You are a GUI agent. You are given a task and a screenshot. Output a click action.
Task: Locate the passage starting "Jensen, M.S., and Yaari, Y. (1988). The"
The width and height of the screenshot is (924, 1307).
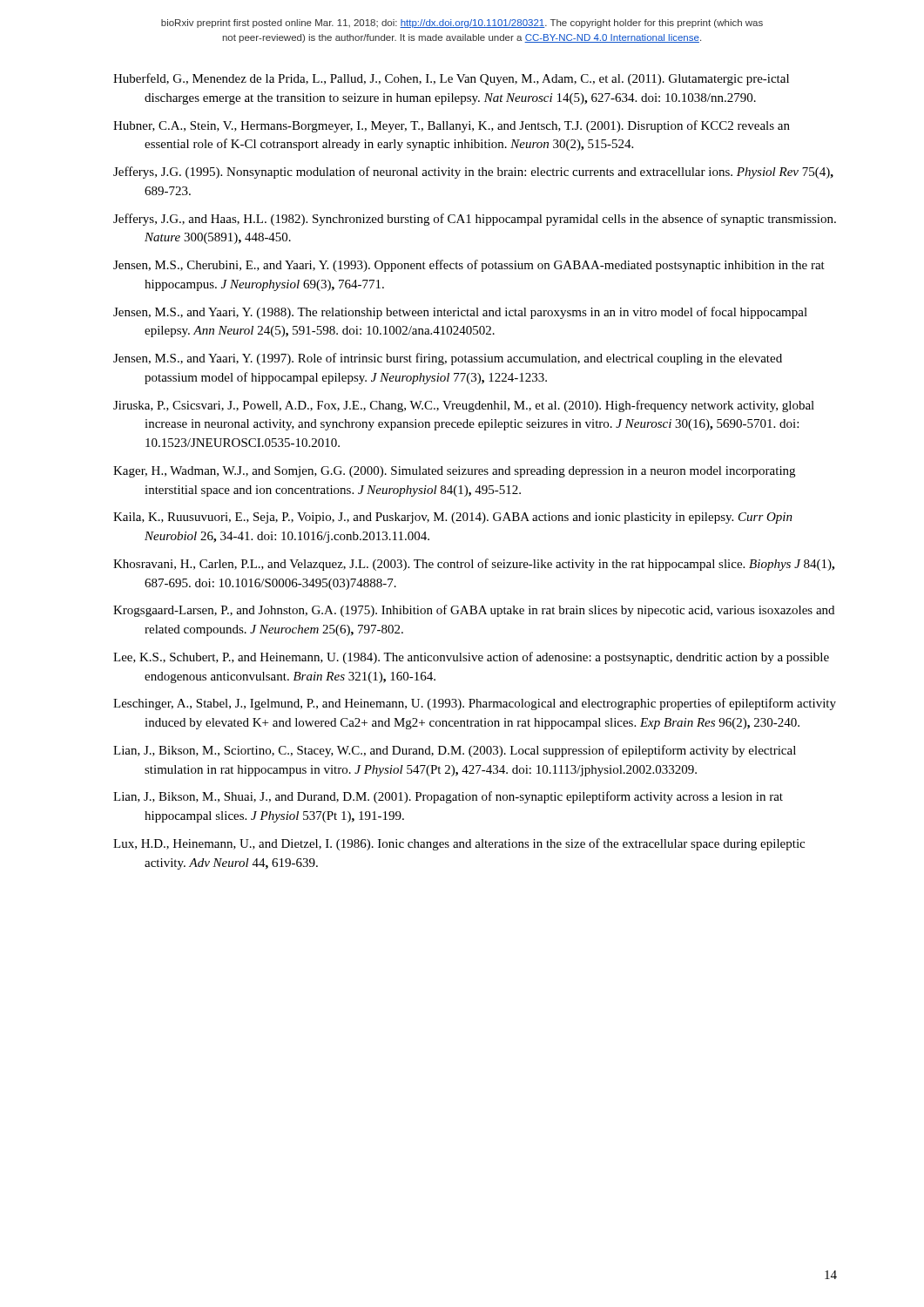(x=460, y=321)
